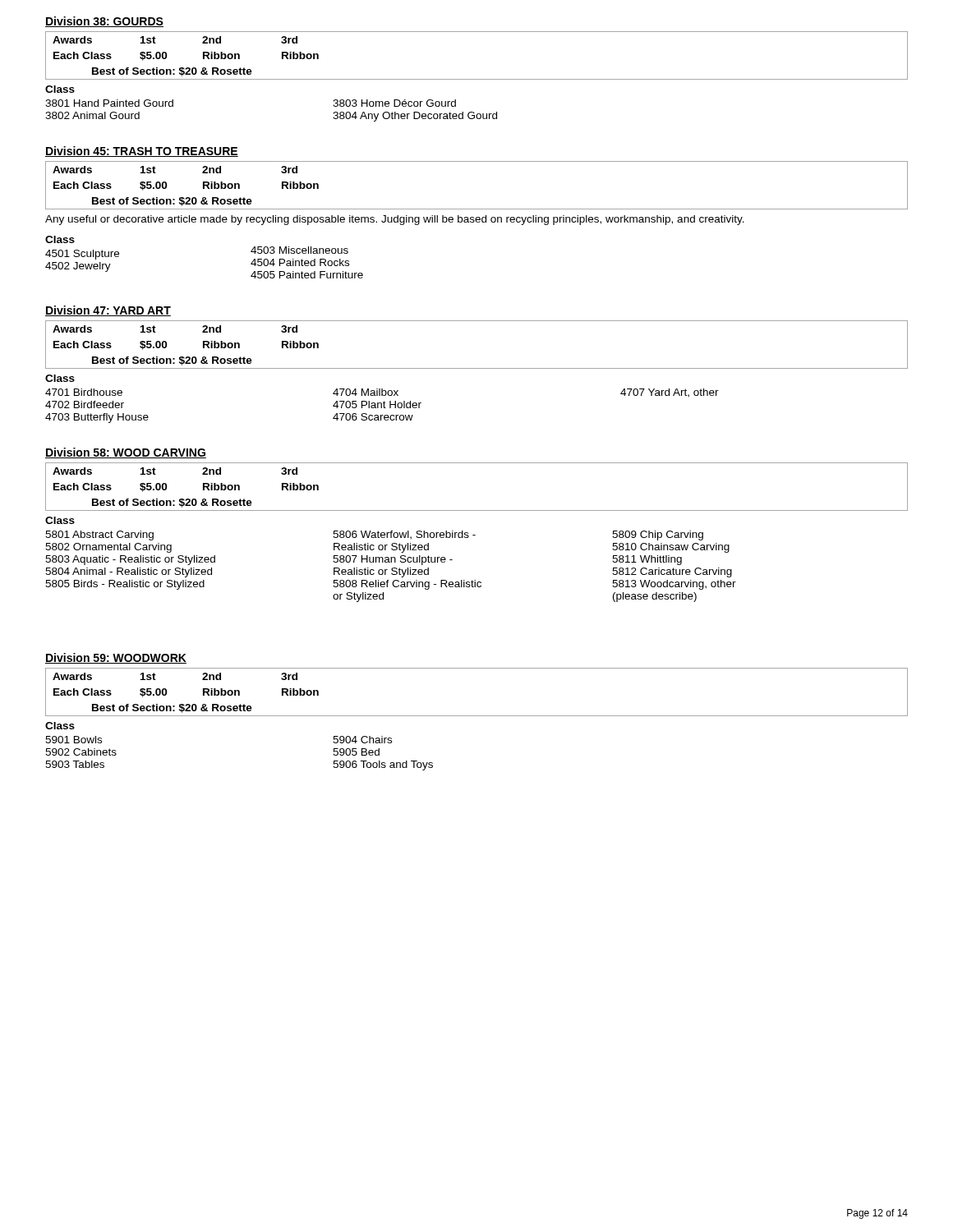953x1232 pixels.
Task: Find the text block starting "5902 Cabinets"
Action: coord(81,752)
